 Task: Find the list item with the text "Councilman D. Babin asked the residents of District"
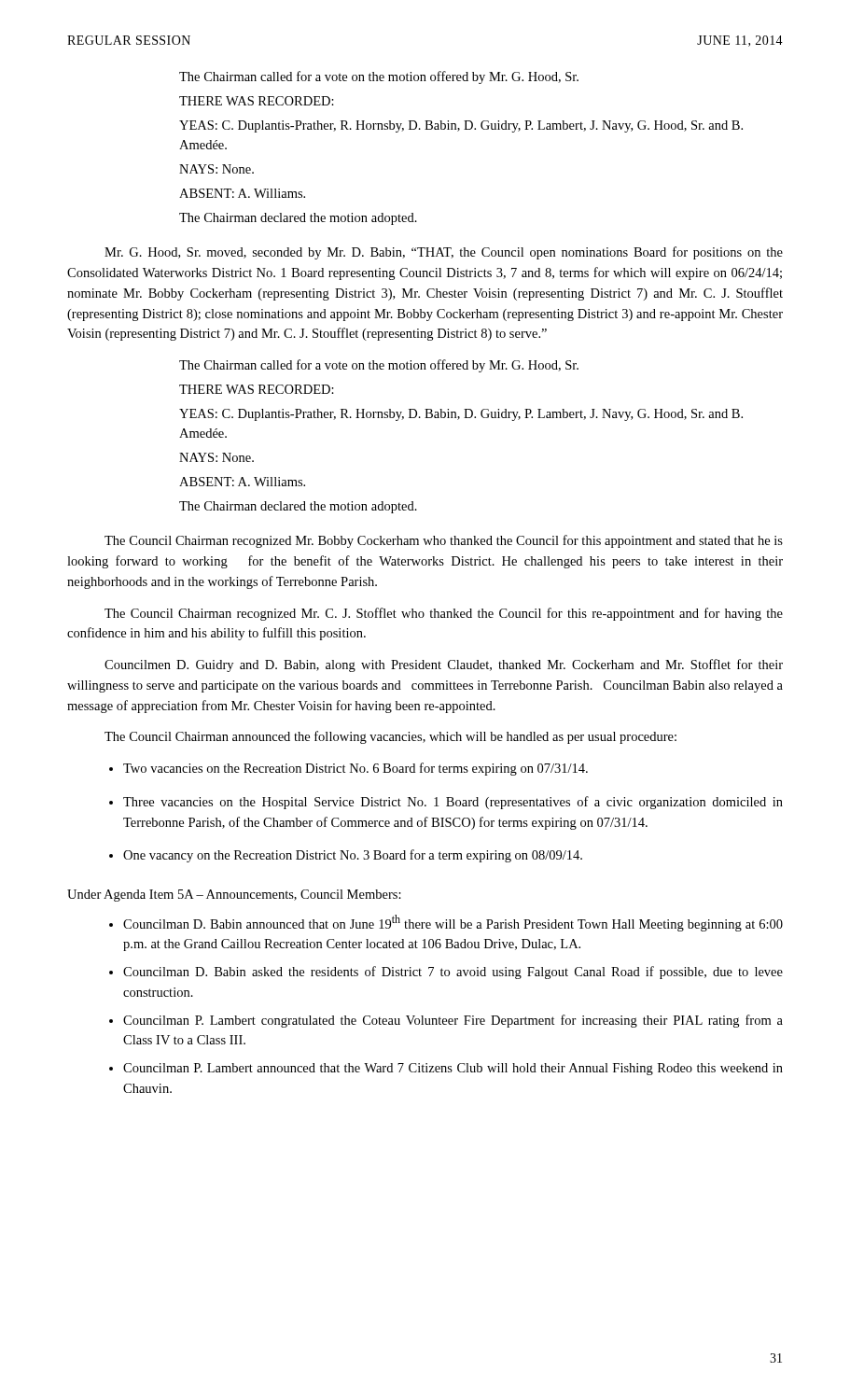453,982
